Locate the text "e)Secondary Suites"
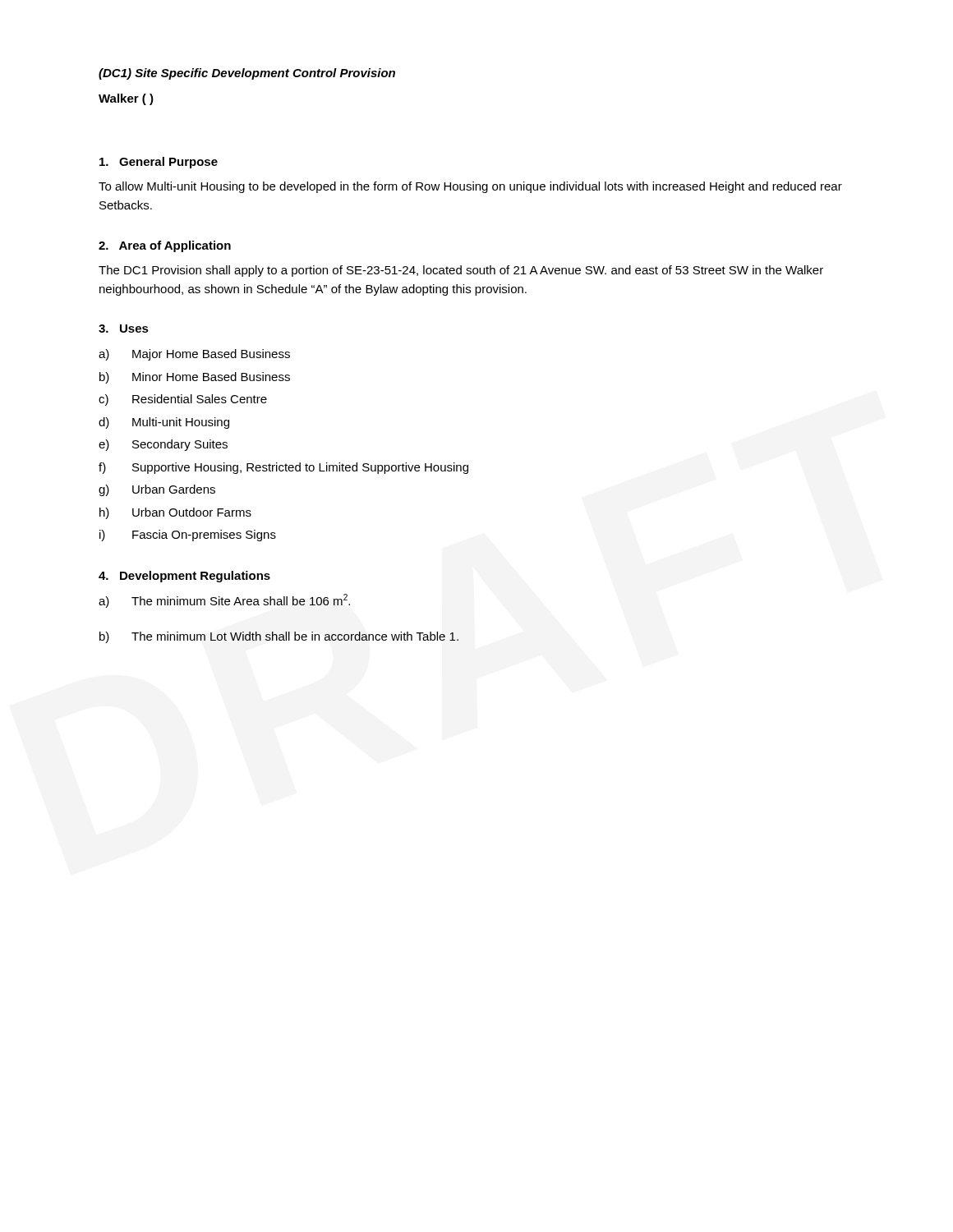Screen dimensions: 1232x953 (163, 444)
